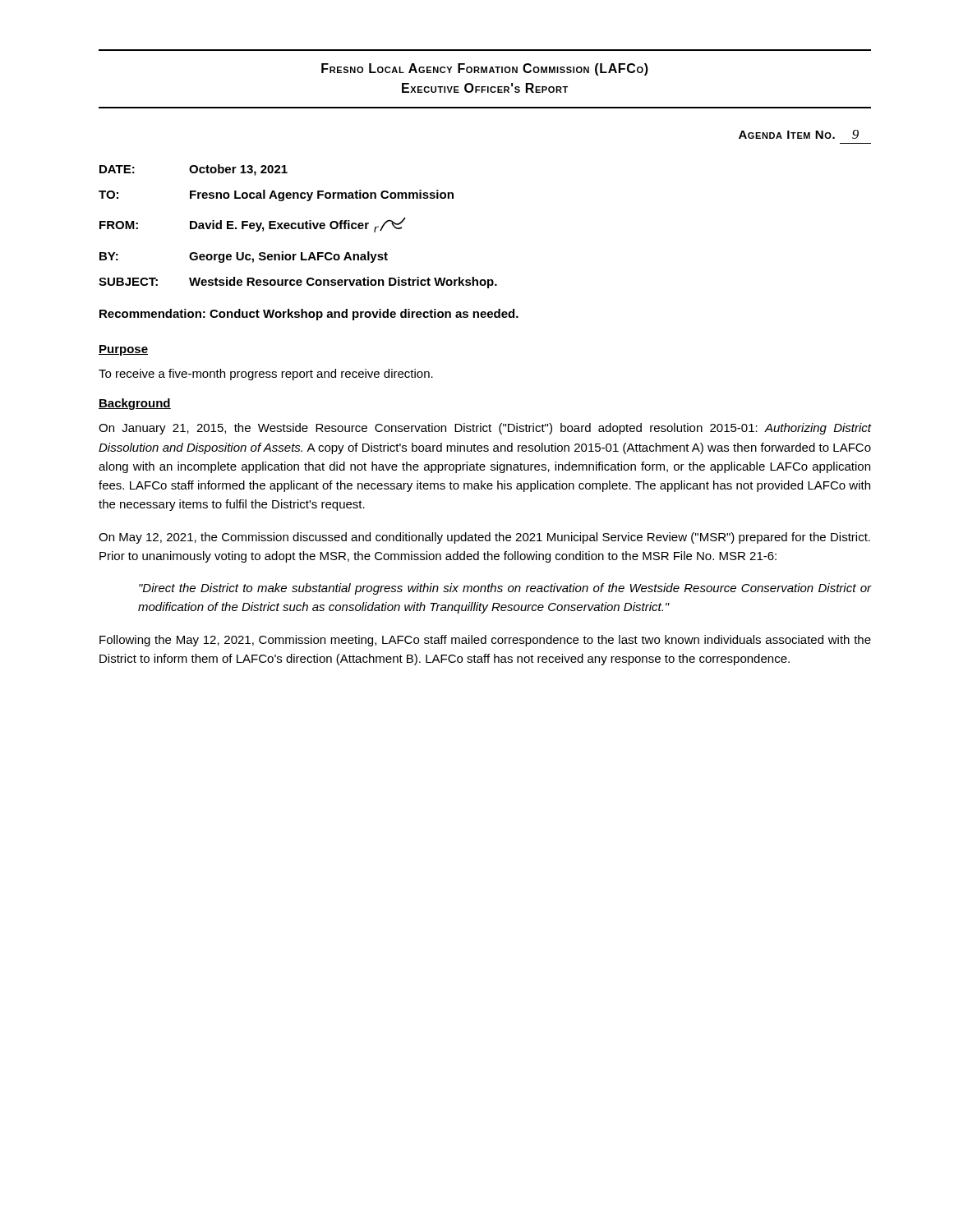Navigate to the text starting "On May 12, 2021, the"
The image size is (954, 1232).
pyautogui.click(x=485, y=546)
